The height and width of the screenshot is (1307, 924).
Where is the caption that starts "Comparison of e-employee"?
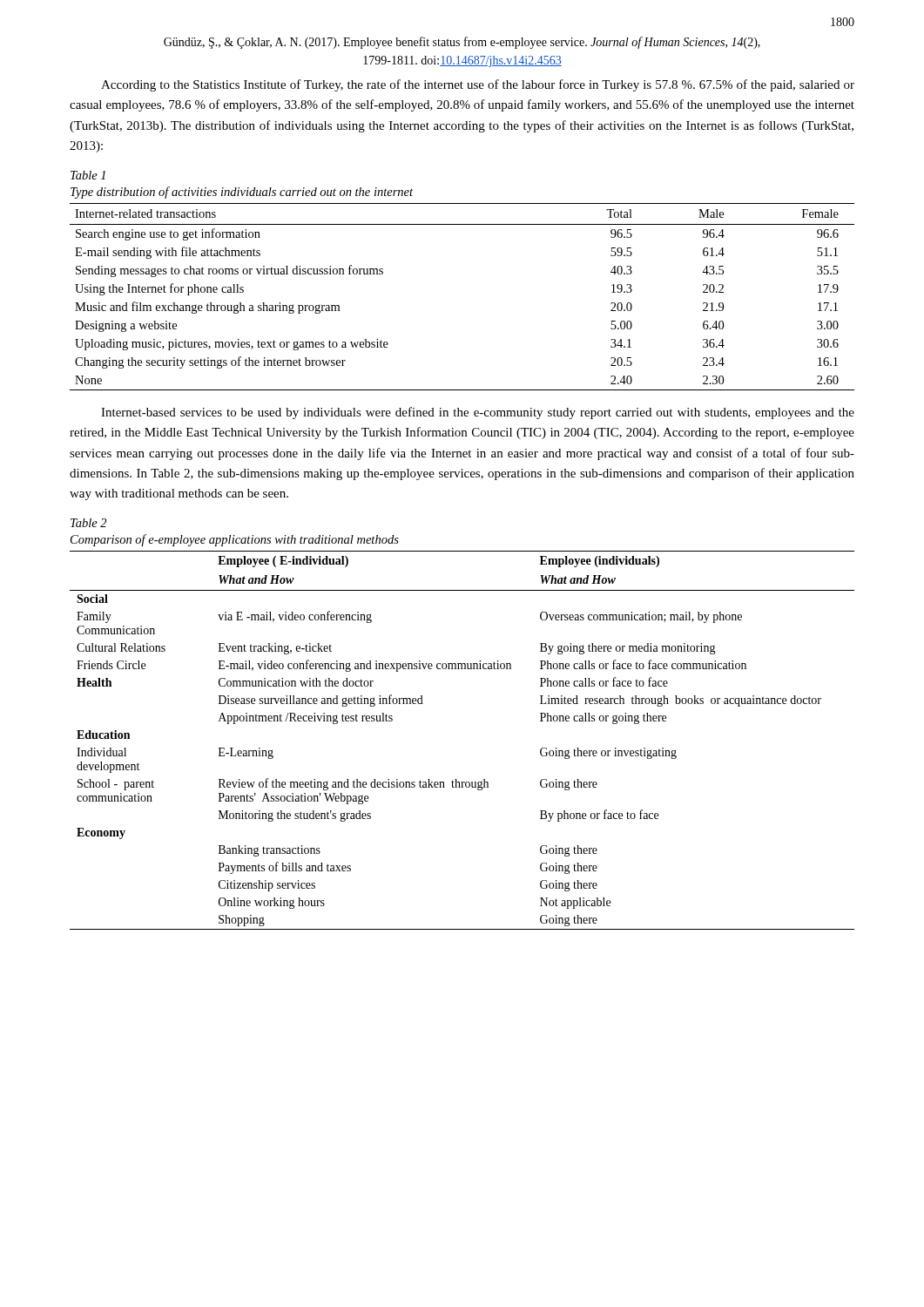pos(234,540)
